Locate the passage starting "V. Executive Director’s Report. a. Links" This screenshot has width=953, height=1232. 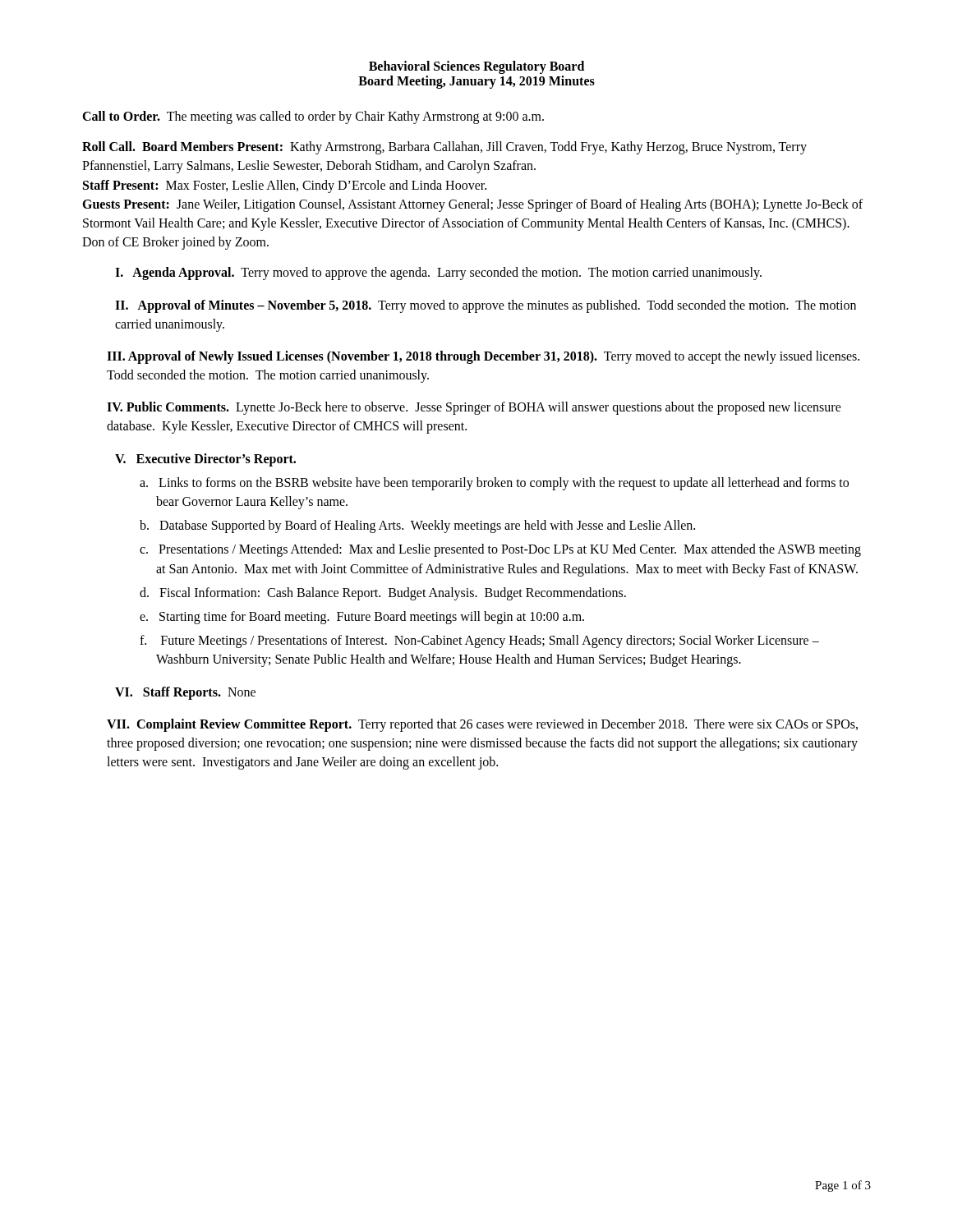coord(493,559)
